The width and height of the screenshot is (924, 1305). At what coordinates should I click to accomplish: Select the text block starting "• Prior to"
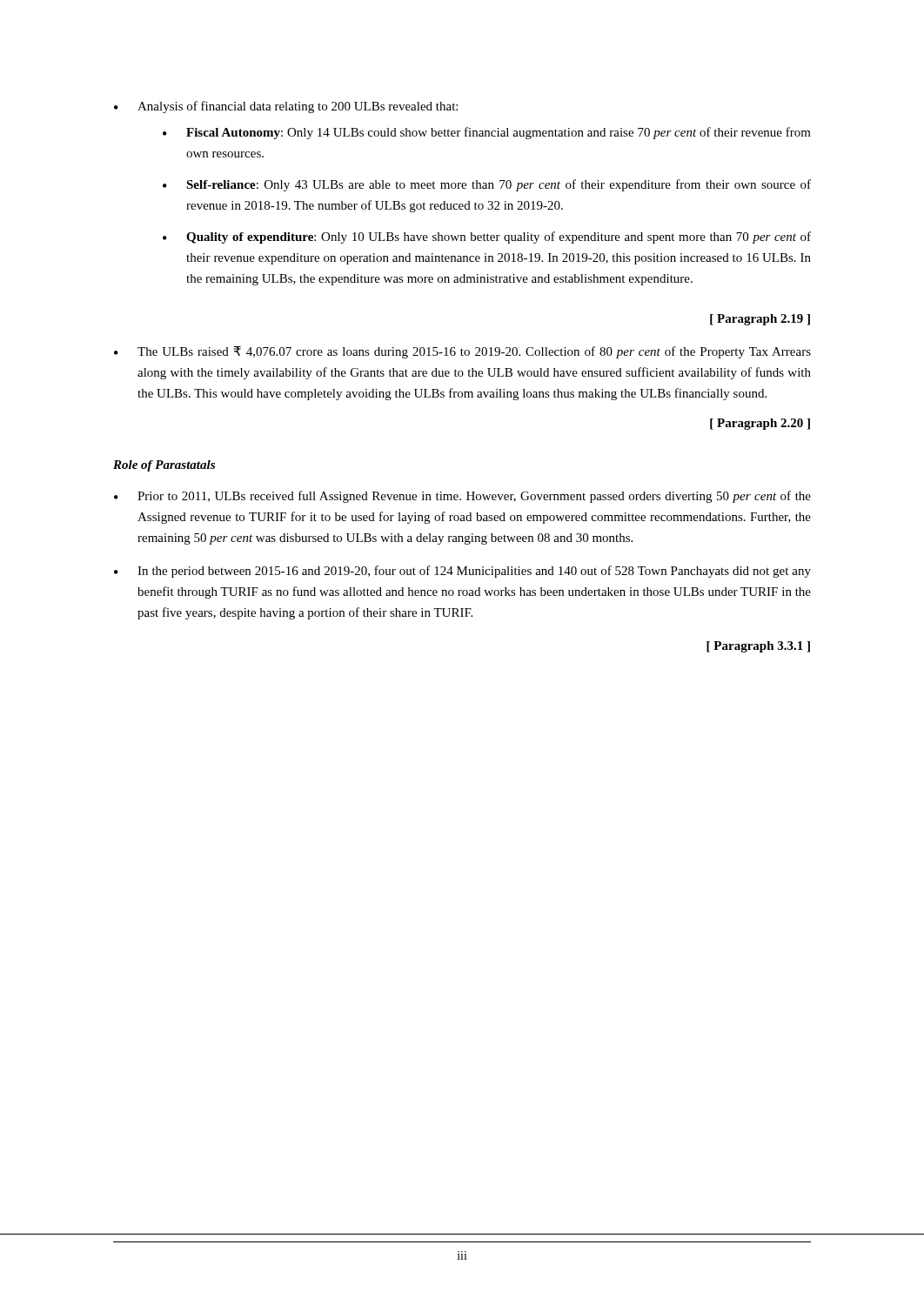(462, 517)
